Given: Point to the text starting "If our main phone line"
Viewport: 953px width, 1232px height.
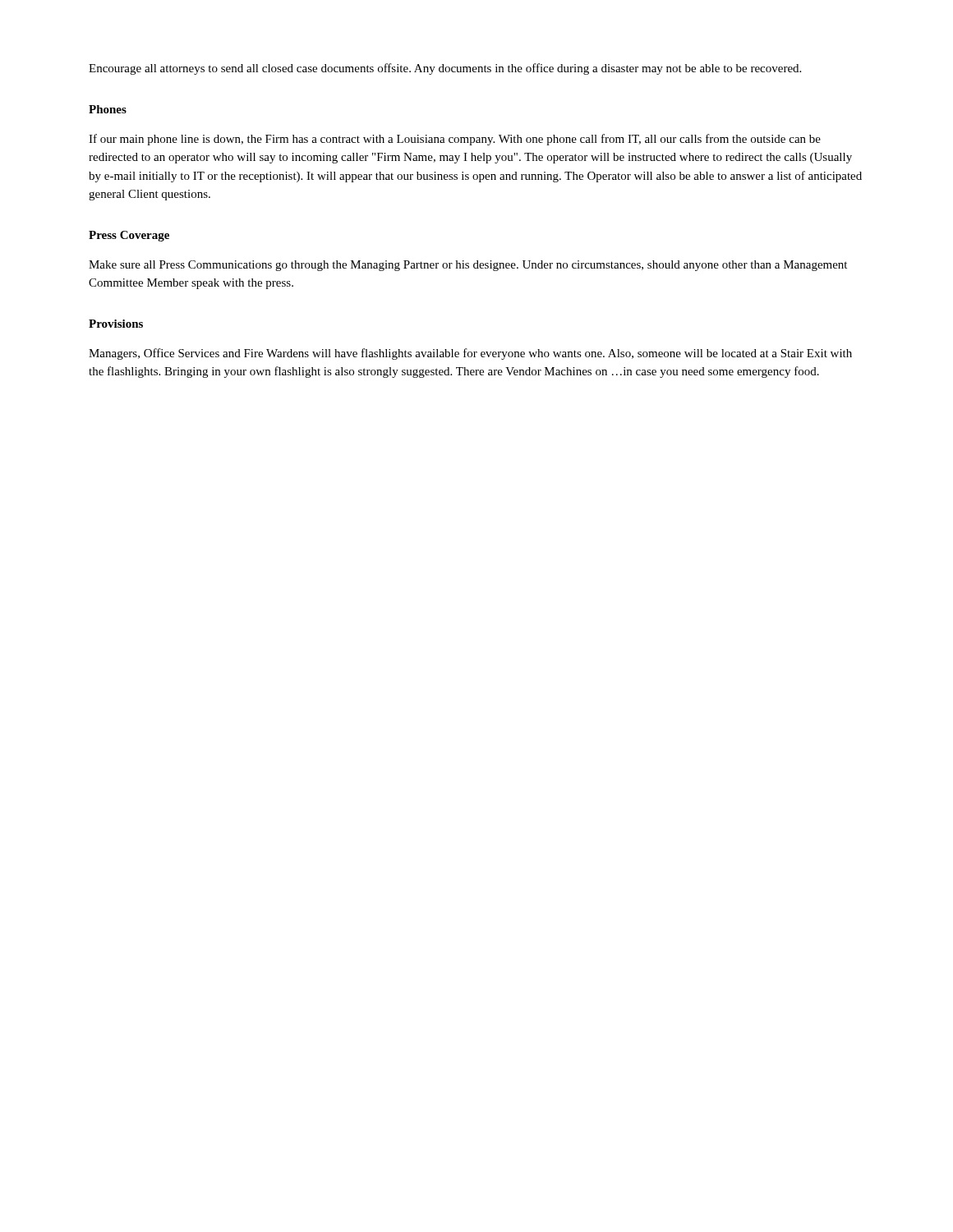Looking at the screenshot, I should pos(475,166).
